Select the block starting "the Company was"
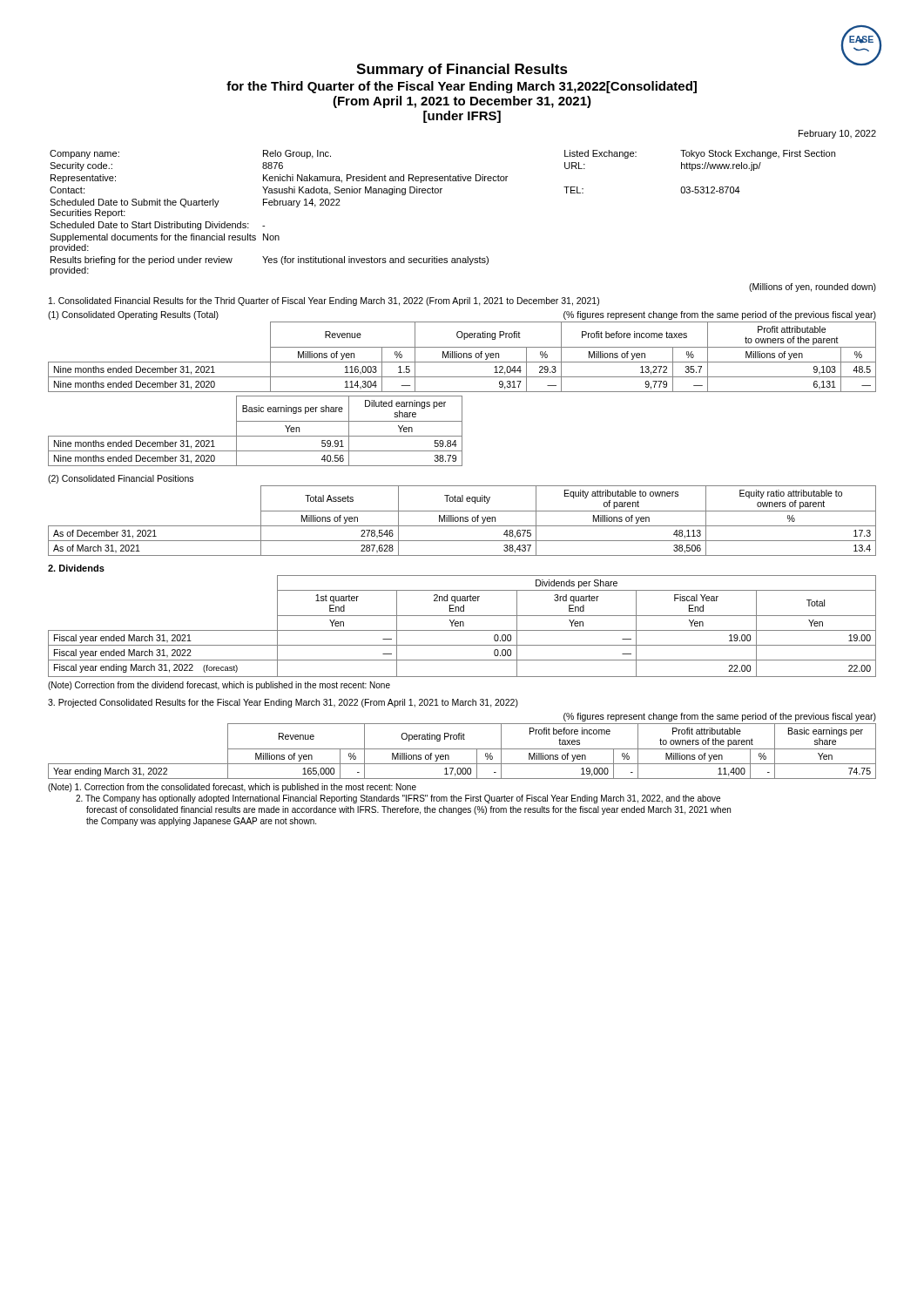The height and width of the screenshot is (1307, 924). tap(202, 821)
